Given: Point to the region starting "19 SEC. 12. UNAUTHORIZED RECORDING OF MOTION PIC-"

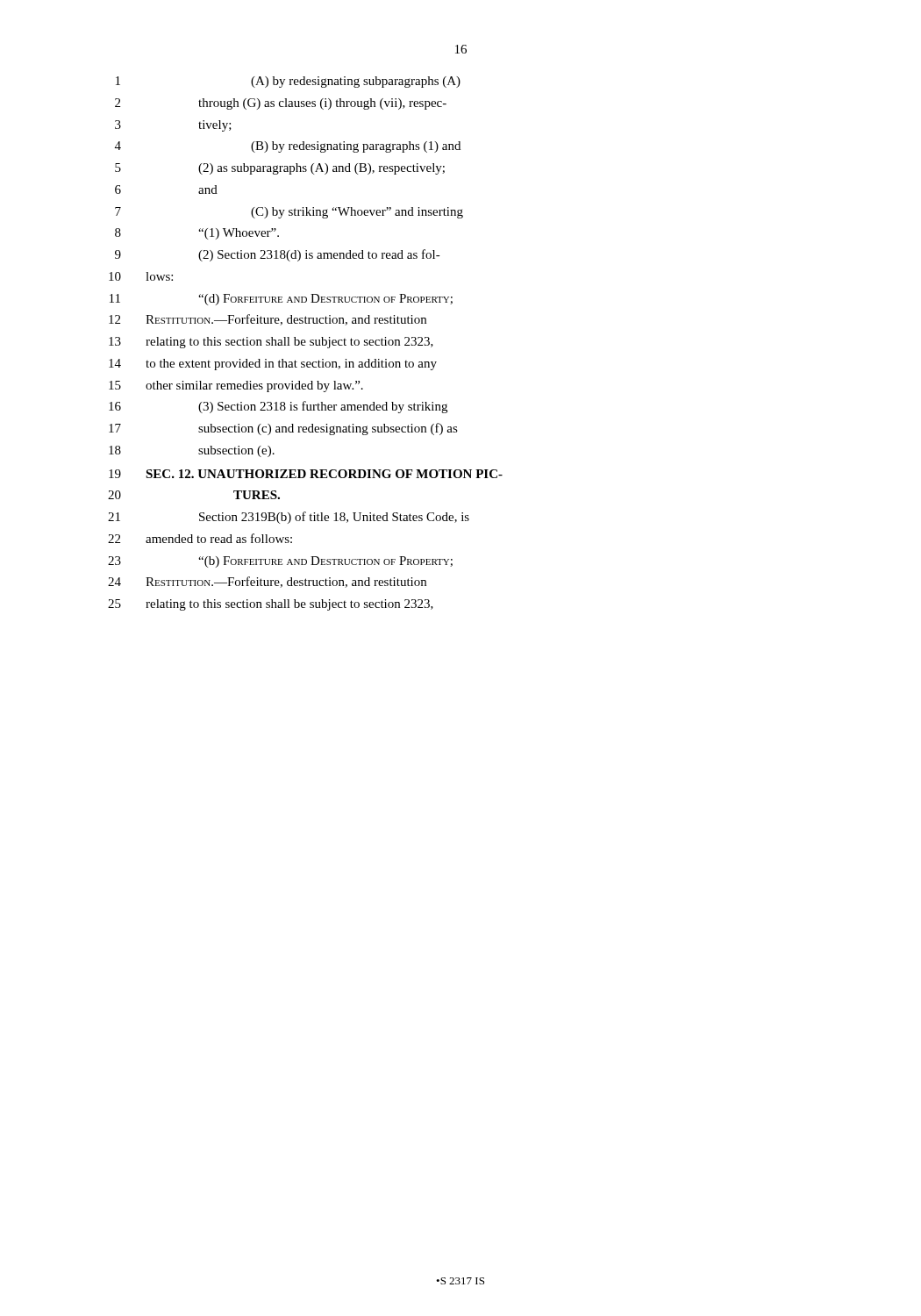Looking at the screenshot, I should click(460, 474).
